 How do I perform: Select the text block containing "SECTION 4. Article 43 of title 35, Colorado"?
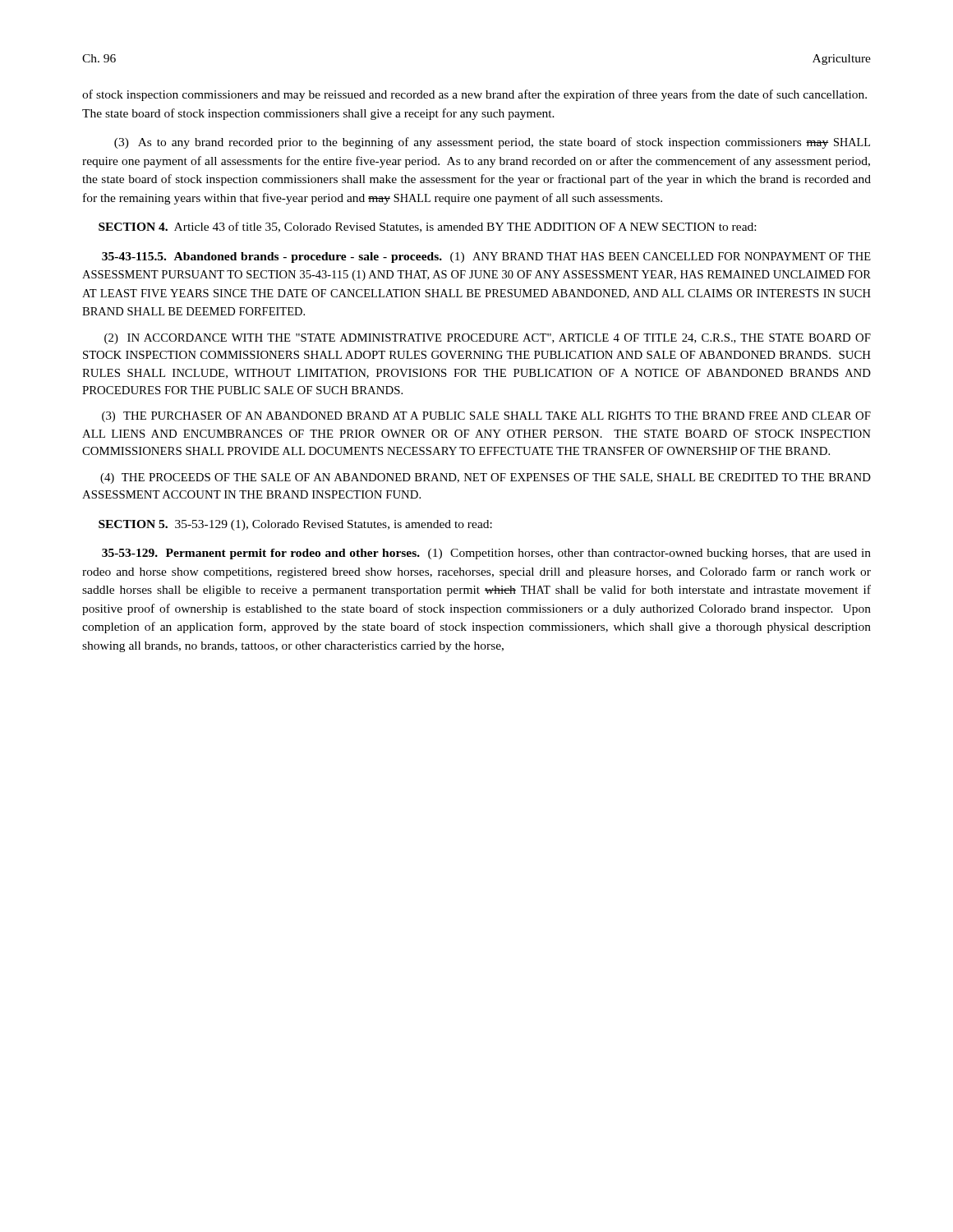(476, 227)
